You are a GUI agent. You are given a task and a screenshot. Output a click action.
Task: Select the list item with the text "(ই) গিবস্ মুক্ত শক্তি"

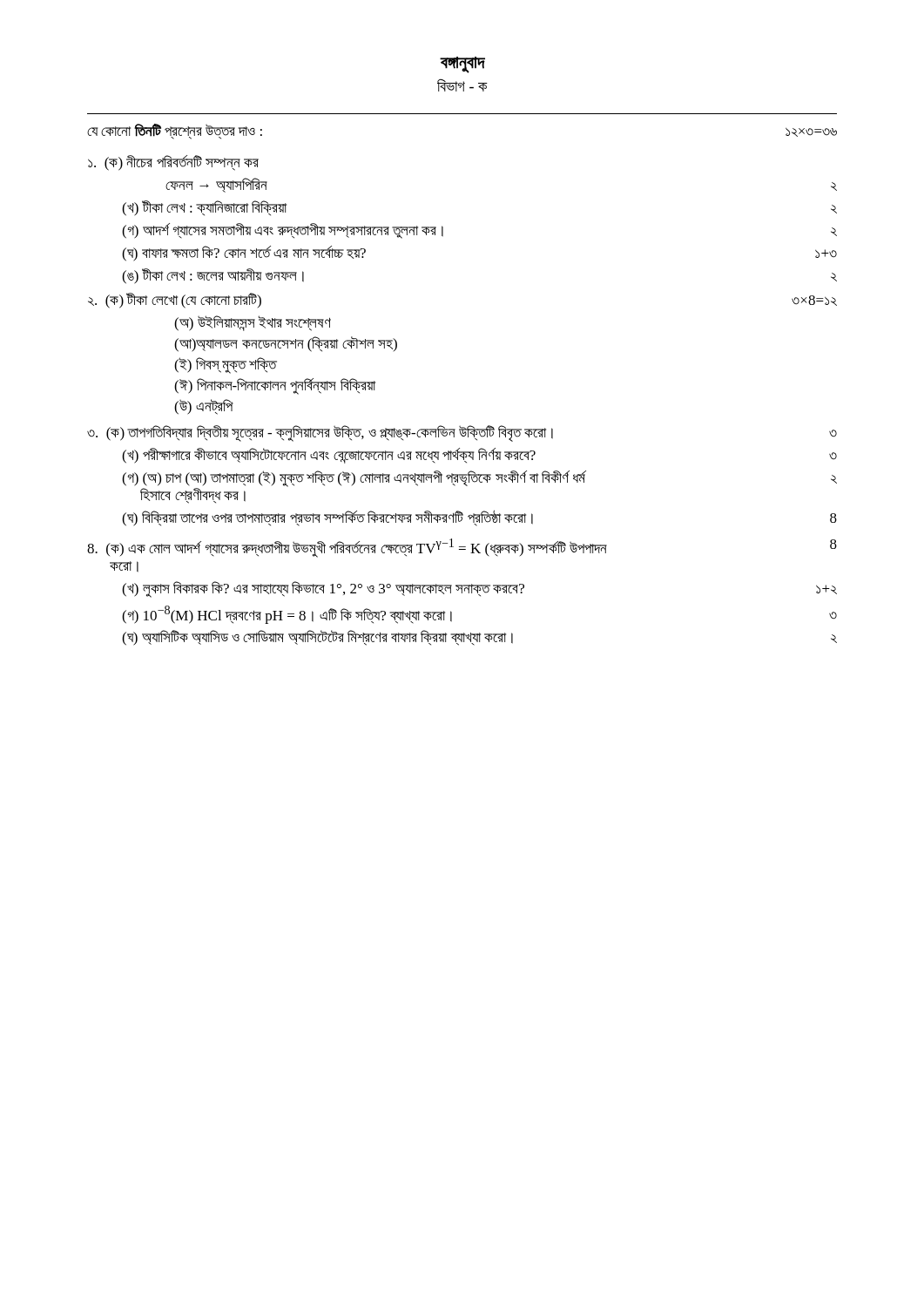(225, 365)
